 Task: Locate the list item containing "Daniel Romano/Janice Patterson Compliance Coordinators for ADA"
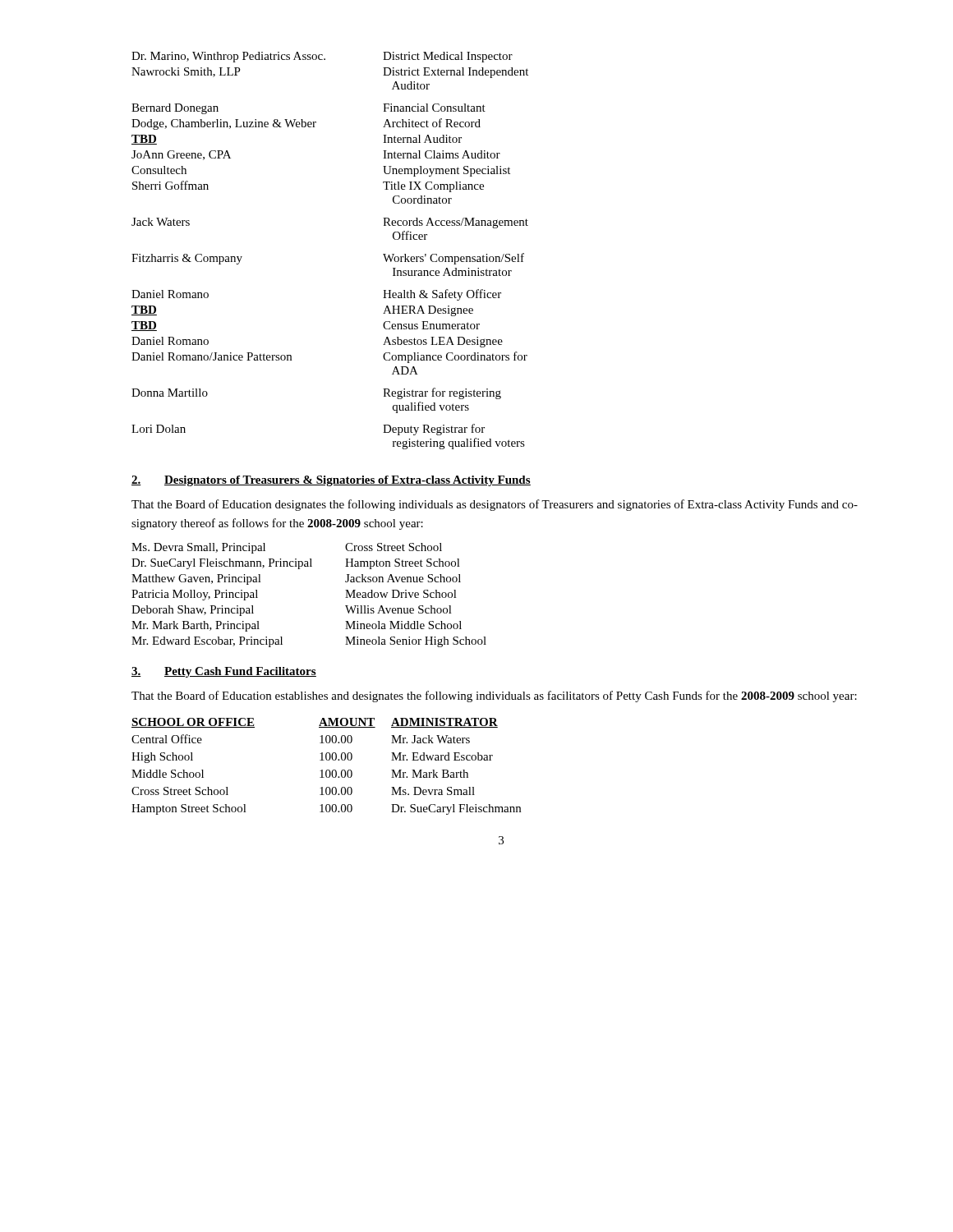pos(501,364)
